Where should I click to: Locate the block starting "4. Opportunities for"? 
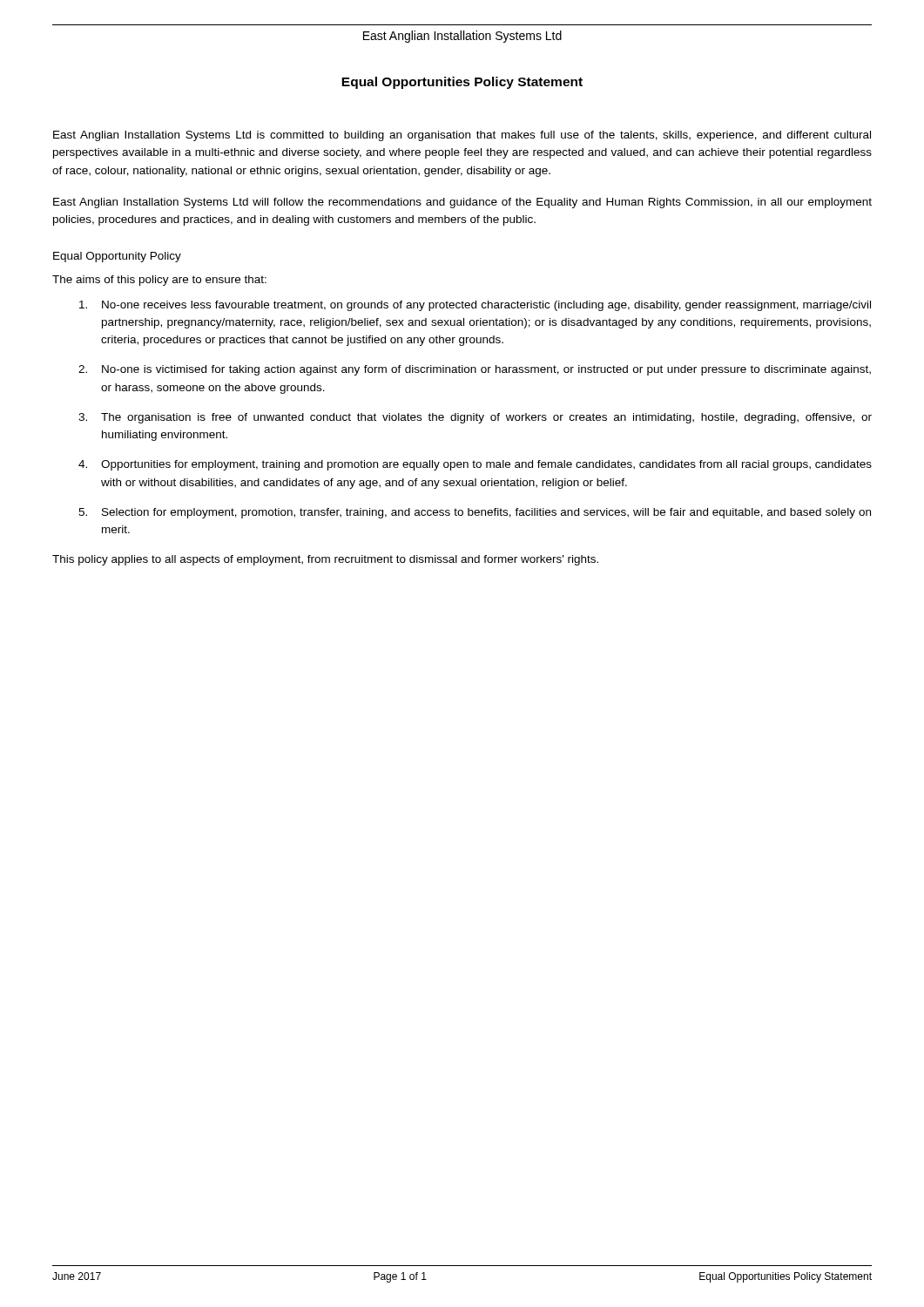(475, 474)
